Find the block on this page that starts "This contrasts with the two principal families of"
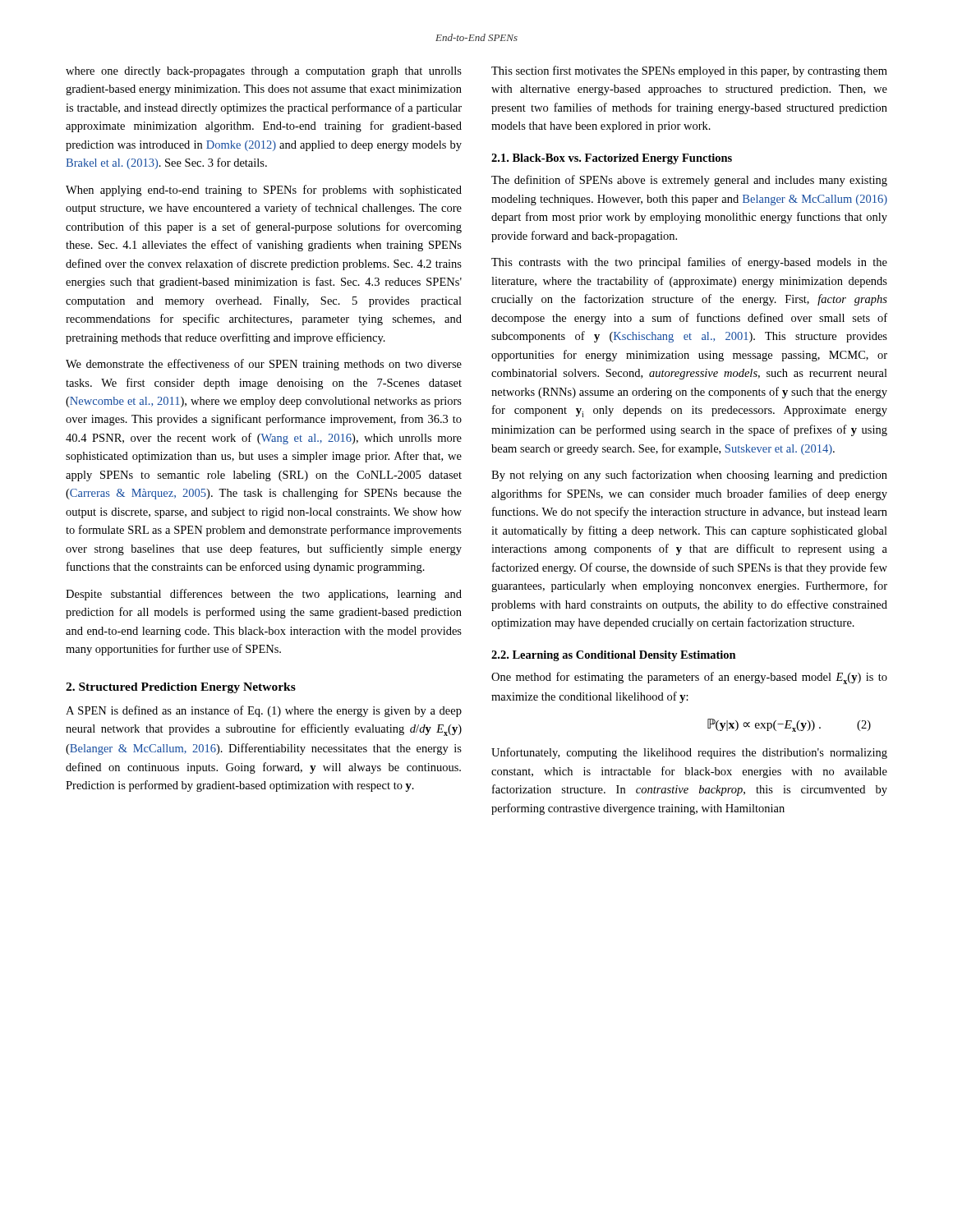This screenshot has width=953, height=1232. (x=689, y=355)
